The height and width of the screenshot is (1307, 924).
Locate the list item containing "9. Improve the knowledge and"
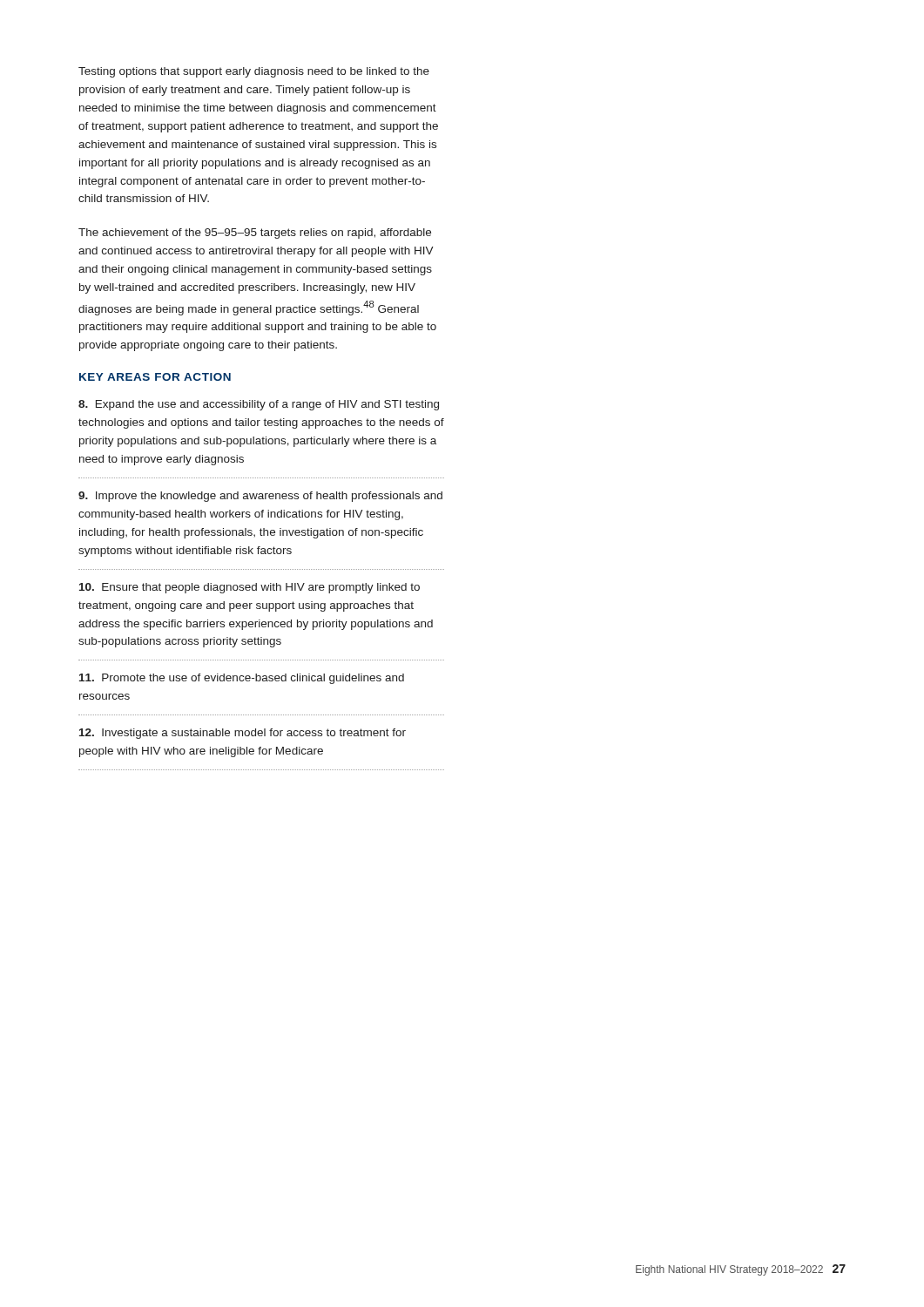[x=261, y=523]
